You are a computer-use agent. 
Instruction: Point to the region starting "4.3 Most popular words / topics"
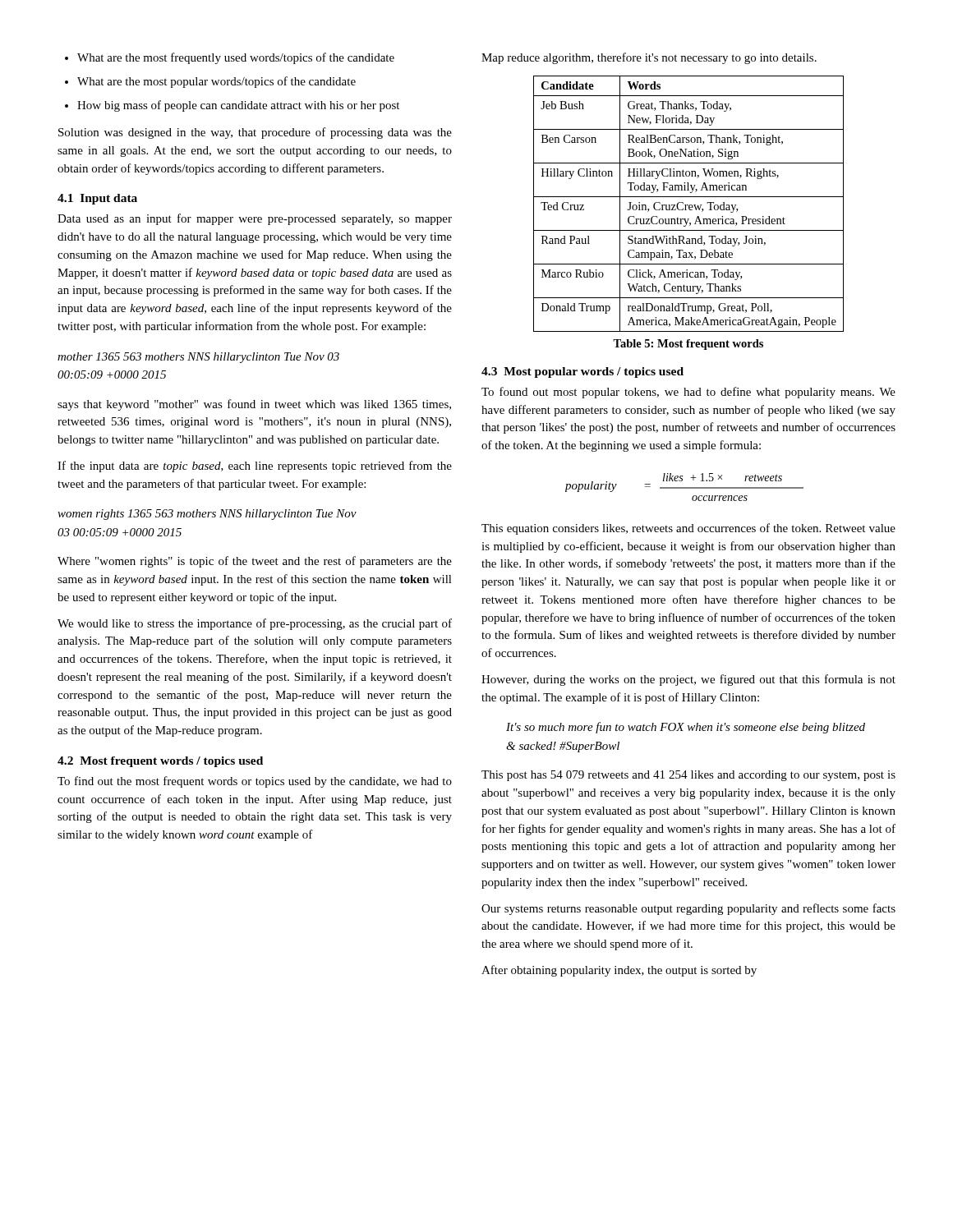pyautogui.click(x=583, y=371)
